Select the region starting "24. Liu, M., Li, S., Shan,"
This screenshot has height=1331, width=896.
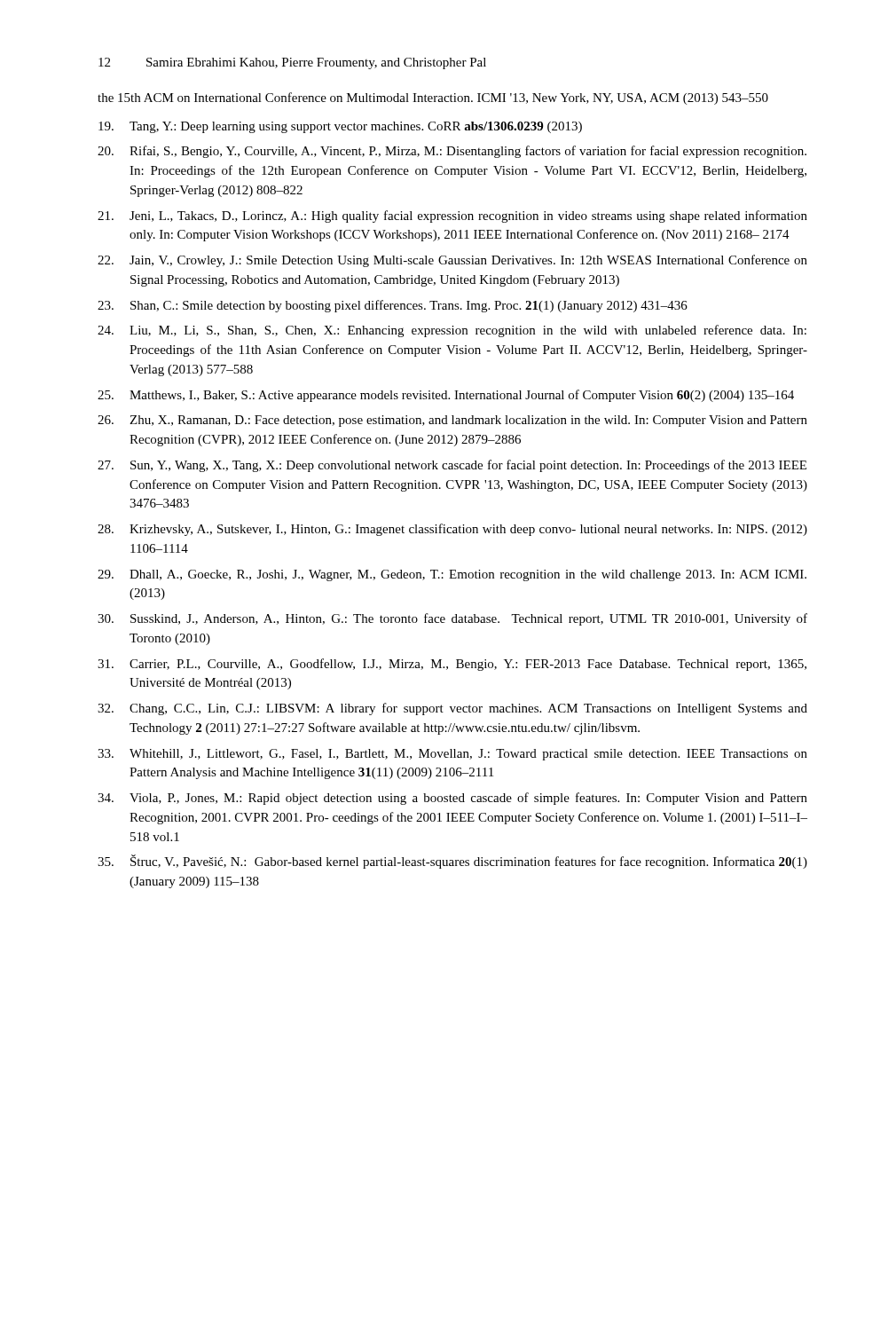[x=452, y=350]
